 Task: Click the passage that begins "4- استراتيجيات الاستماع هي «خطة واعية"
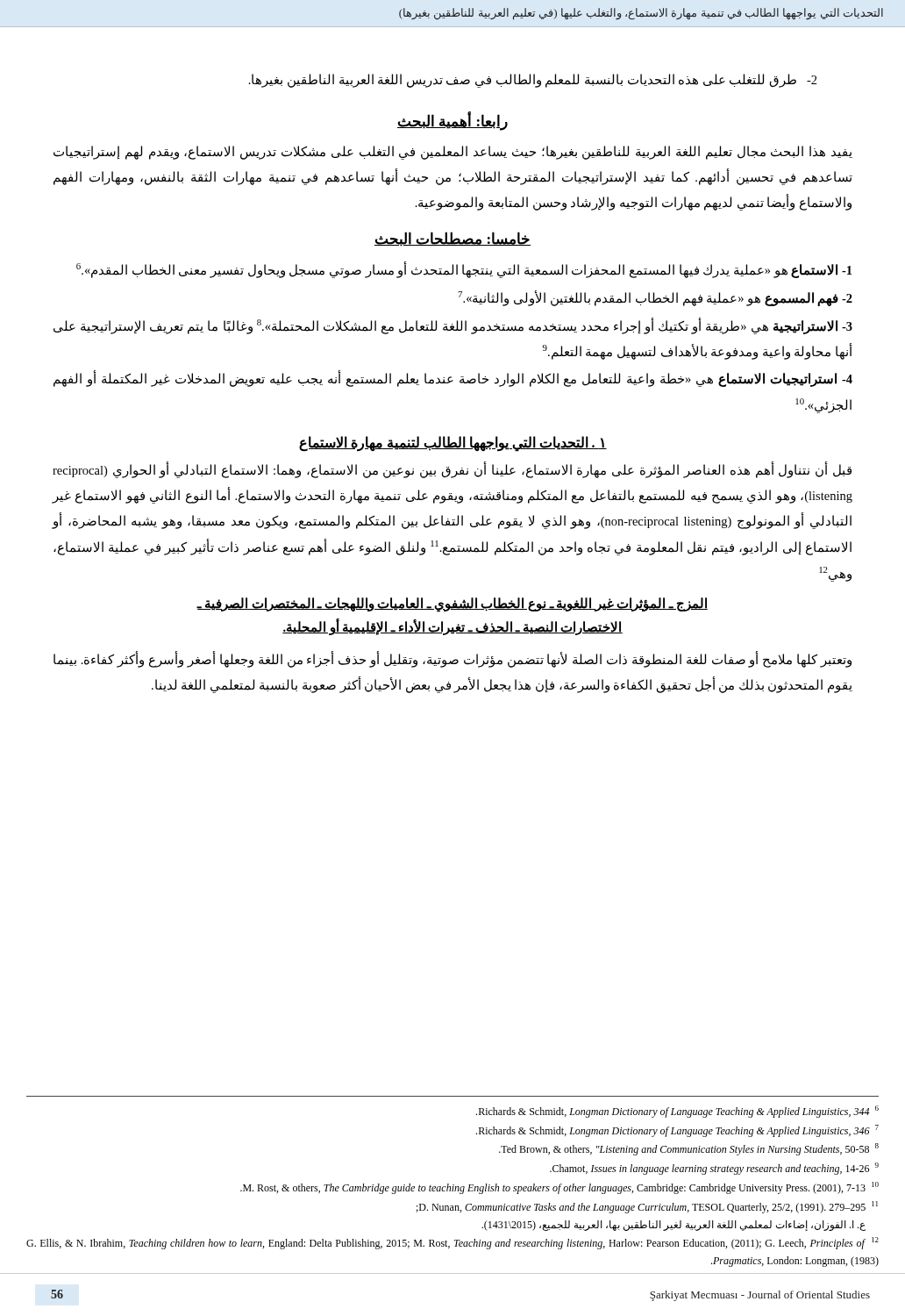(452, 392)
